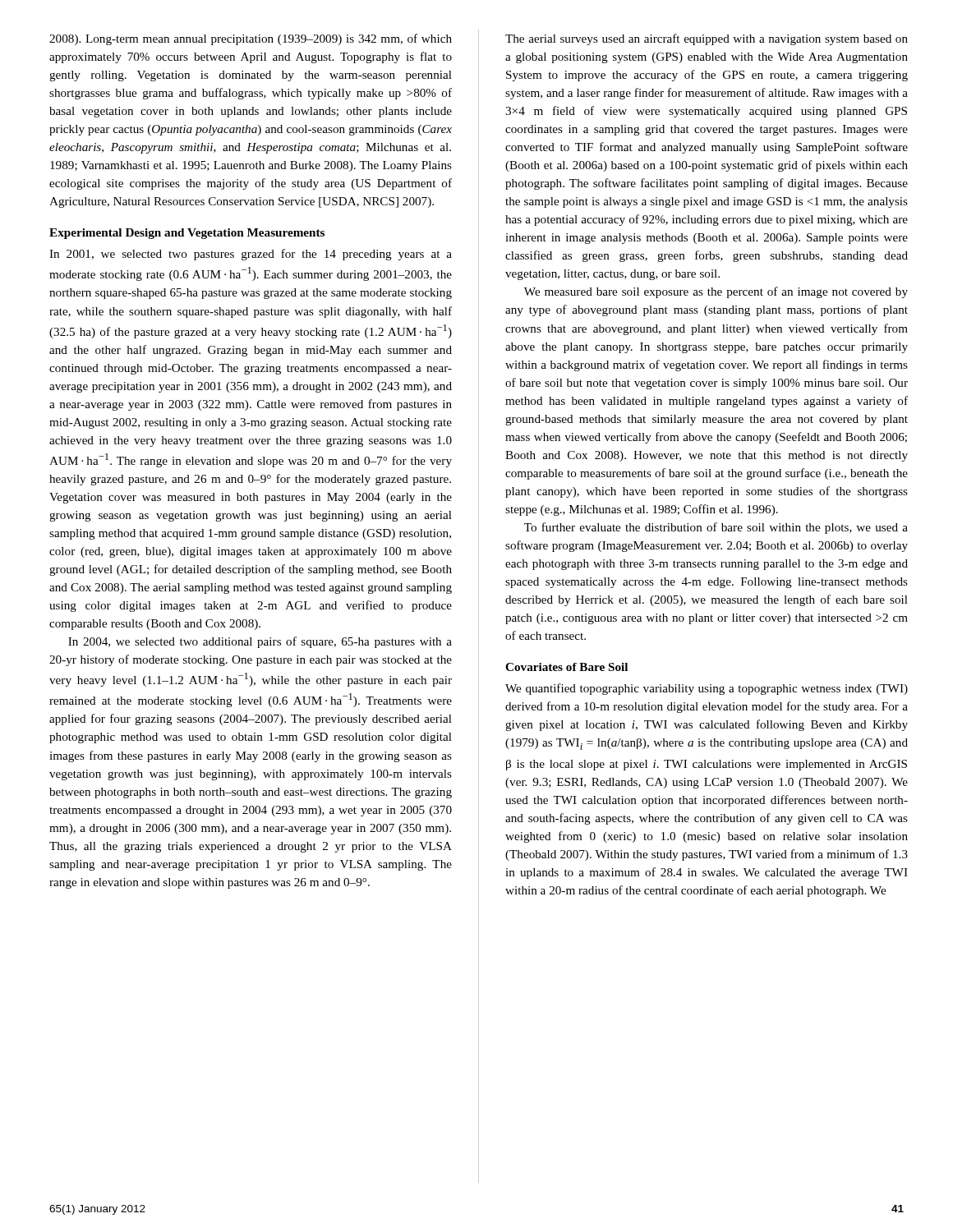The height and width of the screenshot is (1232, 953).
Task: Select the text block with the text "We quantified topographic variability using"
Action: pos(707,789)
